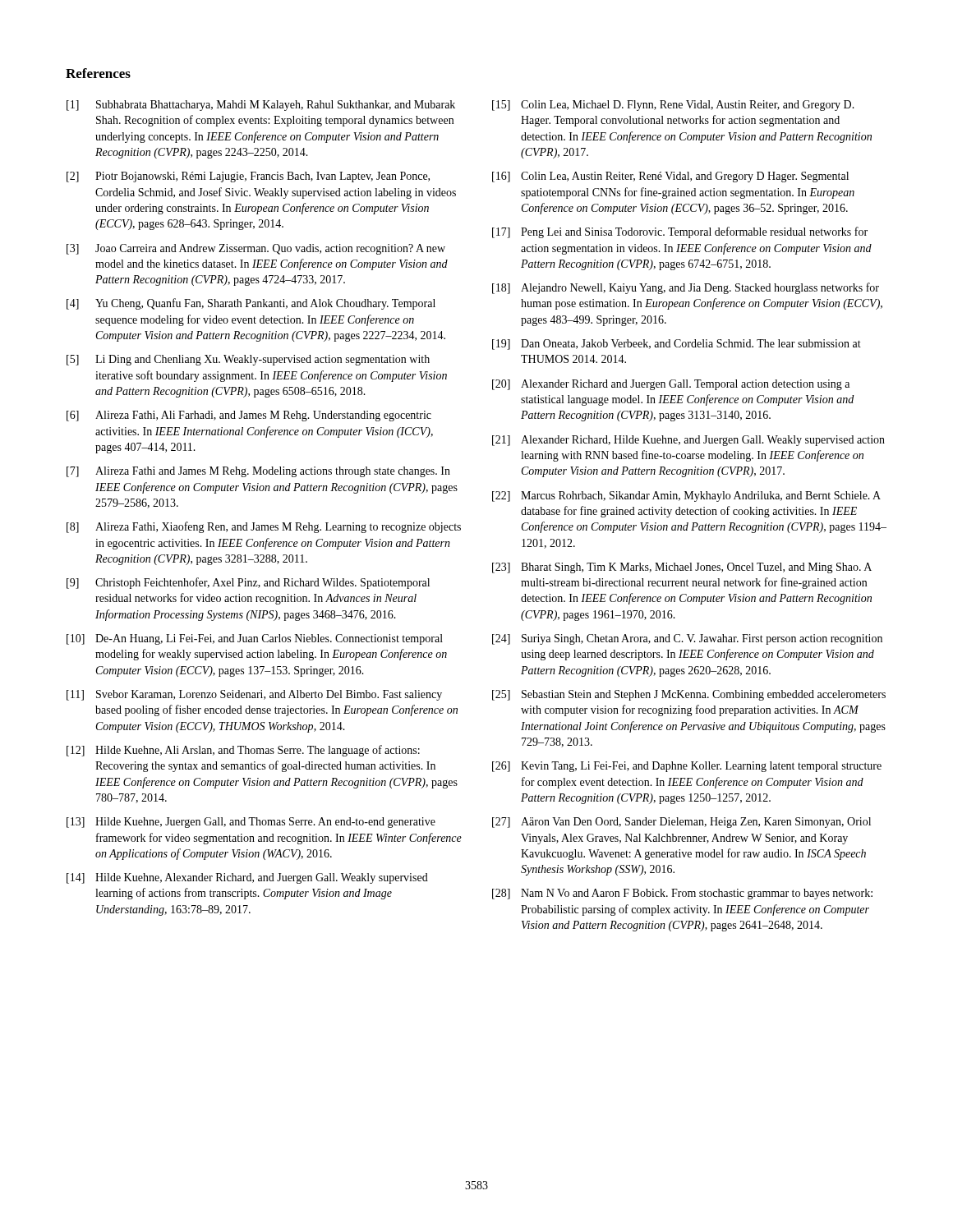Point to the passage starting "[27] Aäron Van Den"
The image size is (953, 1232).
pos(689,846)
